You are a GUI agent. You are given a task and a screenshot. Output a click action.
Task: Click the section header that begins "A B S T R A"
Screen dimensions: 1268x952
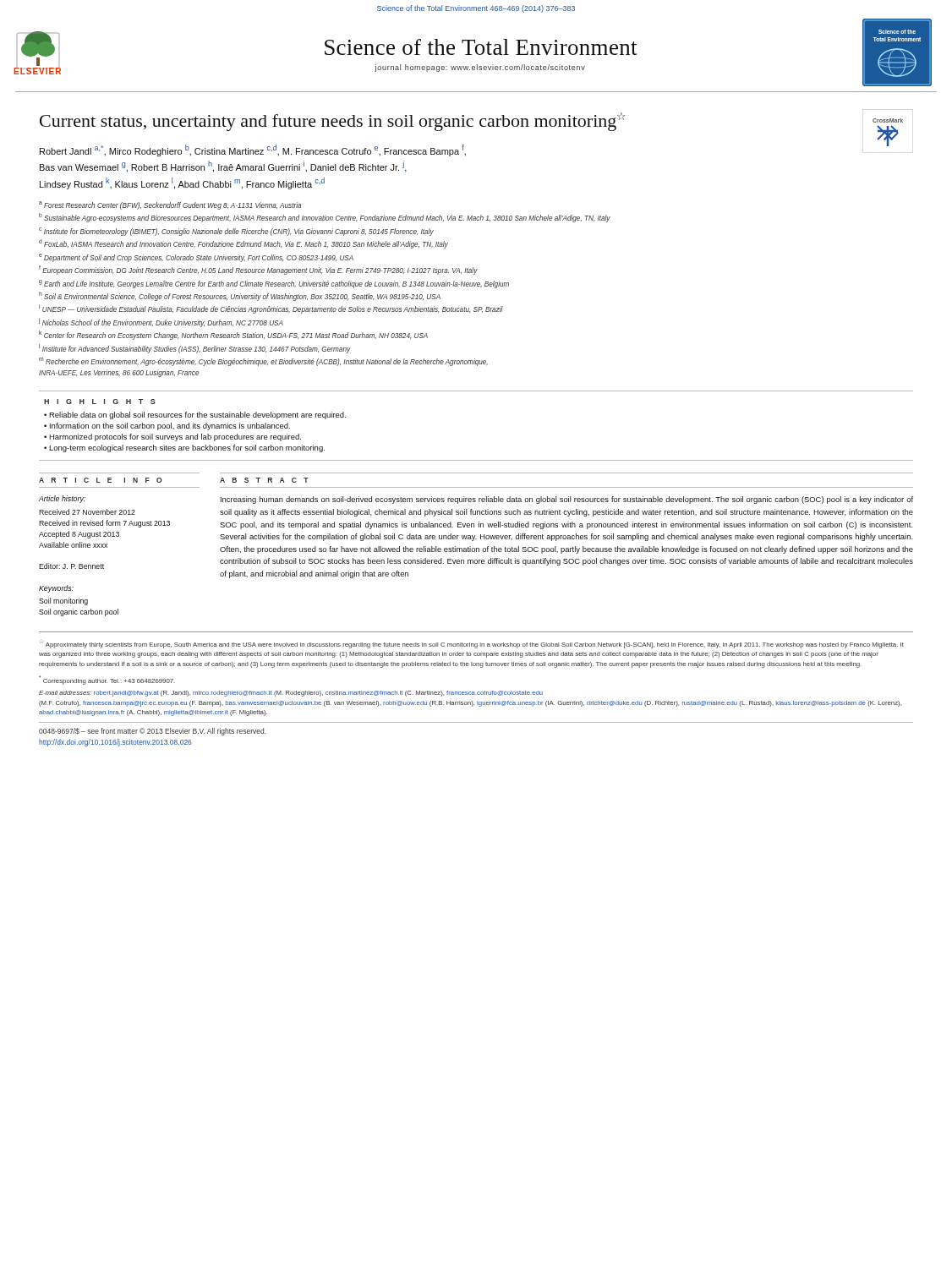point(265,480)
